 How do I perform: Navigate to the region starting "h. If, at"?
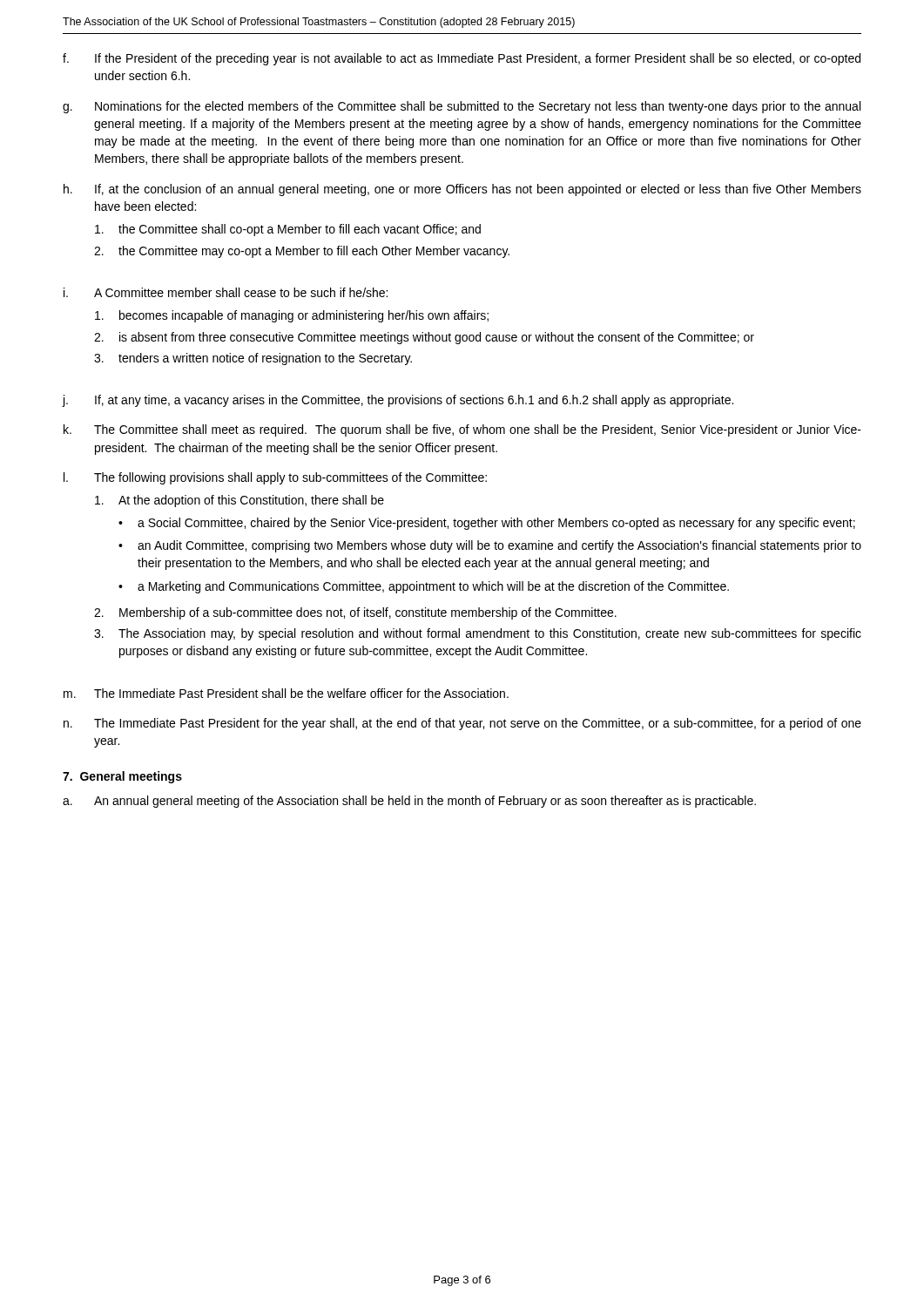point(462,226)
